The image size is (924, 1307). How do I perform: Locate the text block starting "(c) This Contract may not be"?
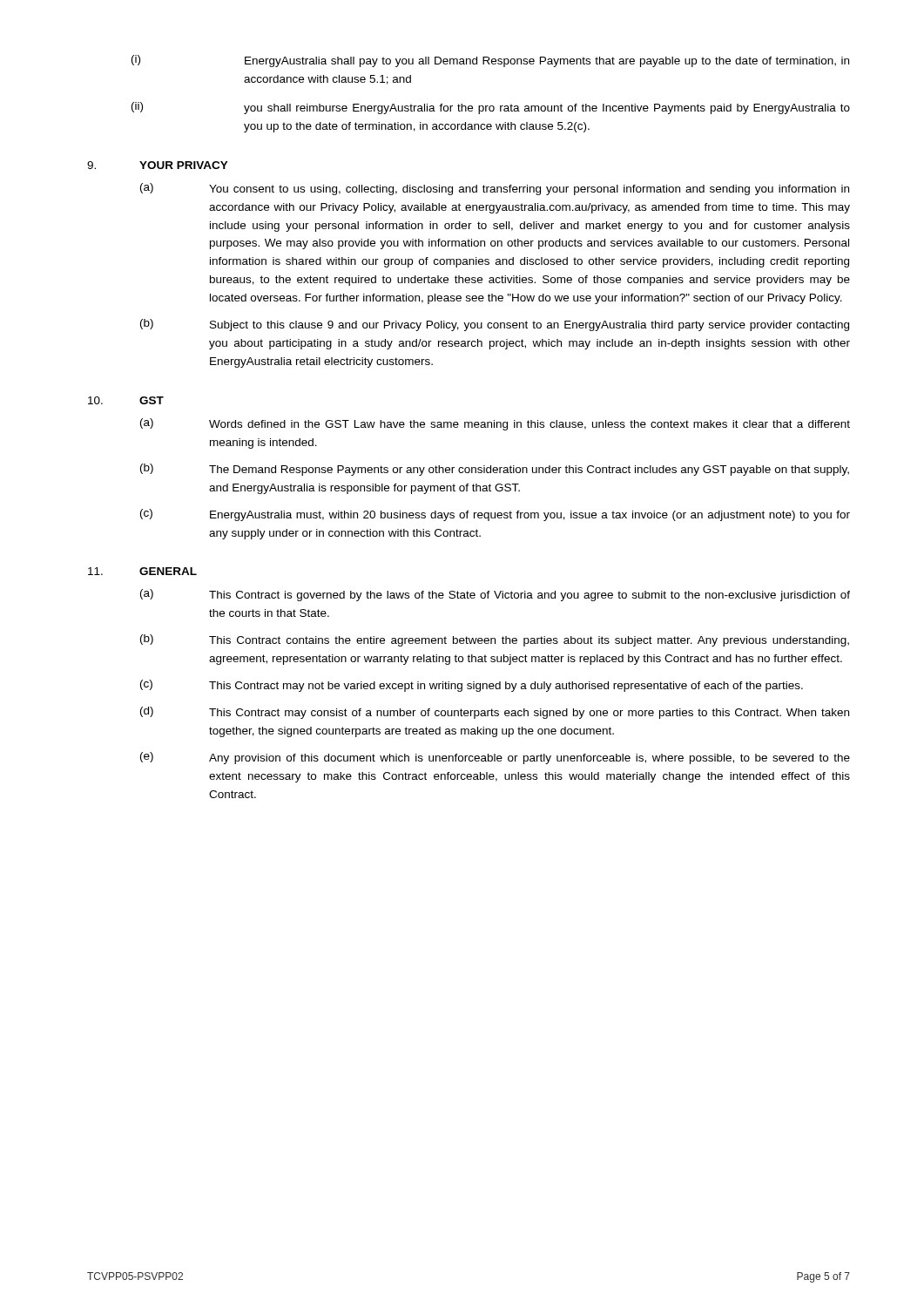tap(495, 686)
